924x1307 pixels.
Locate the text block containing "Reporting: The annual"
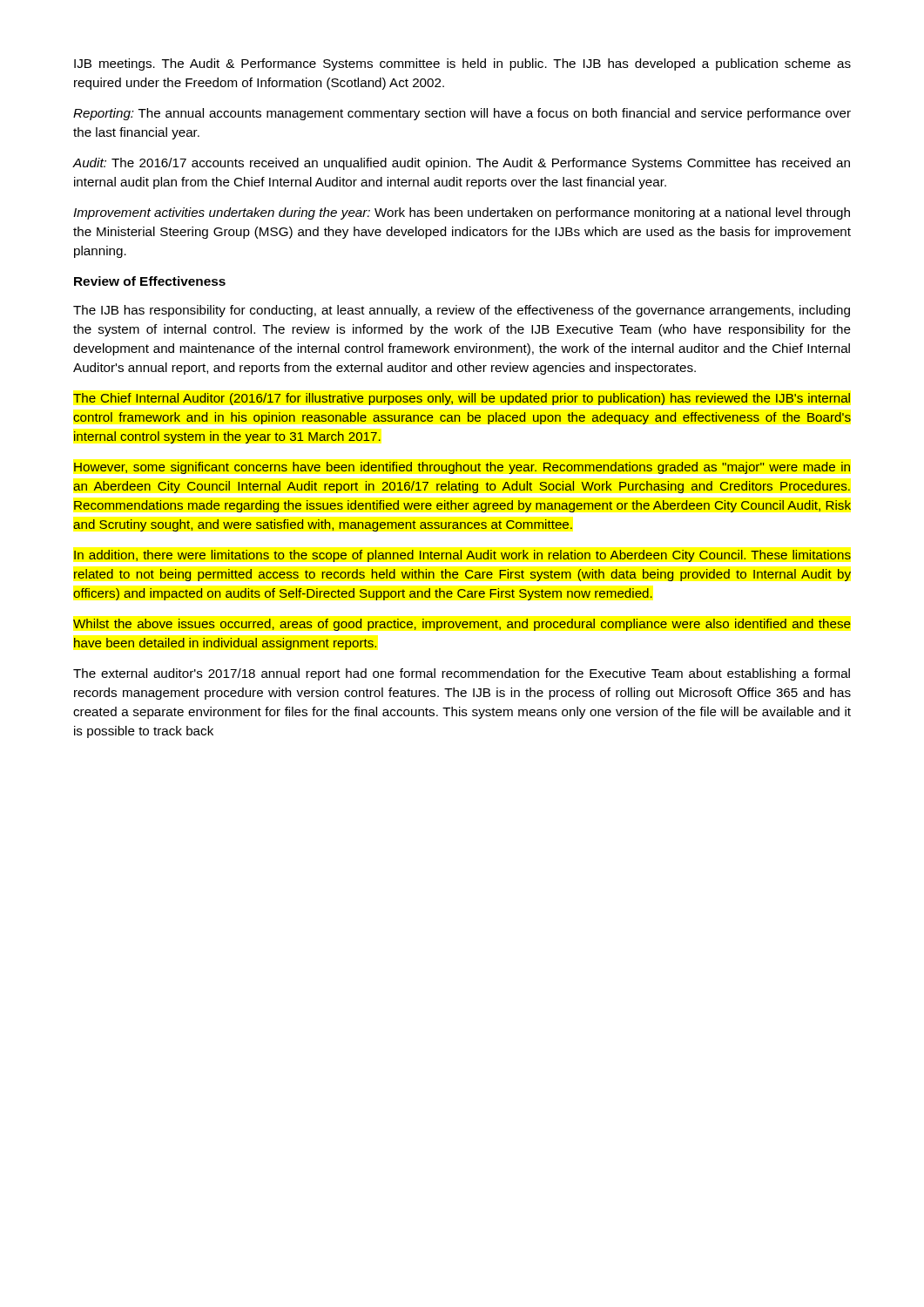(462, 123)
